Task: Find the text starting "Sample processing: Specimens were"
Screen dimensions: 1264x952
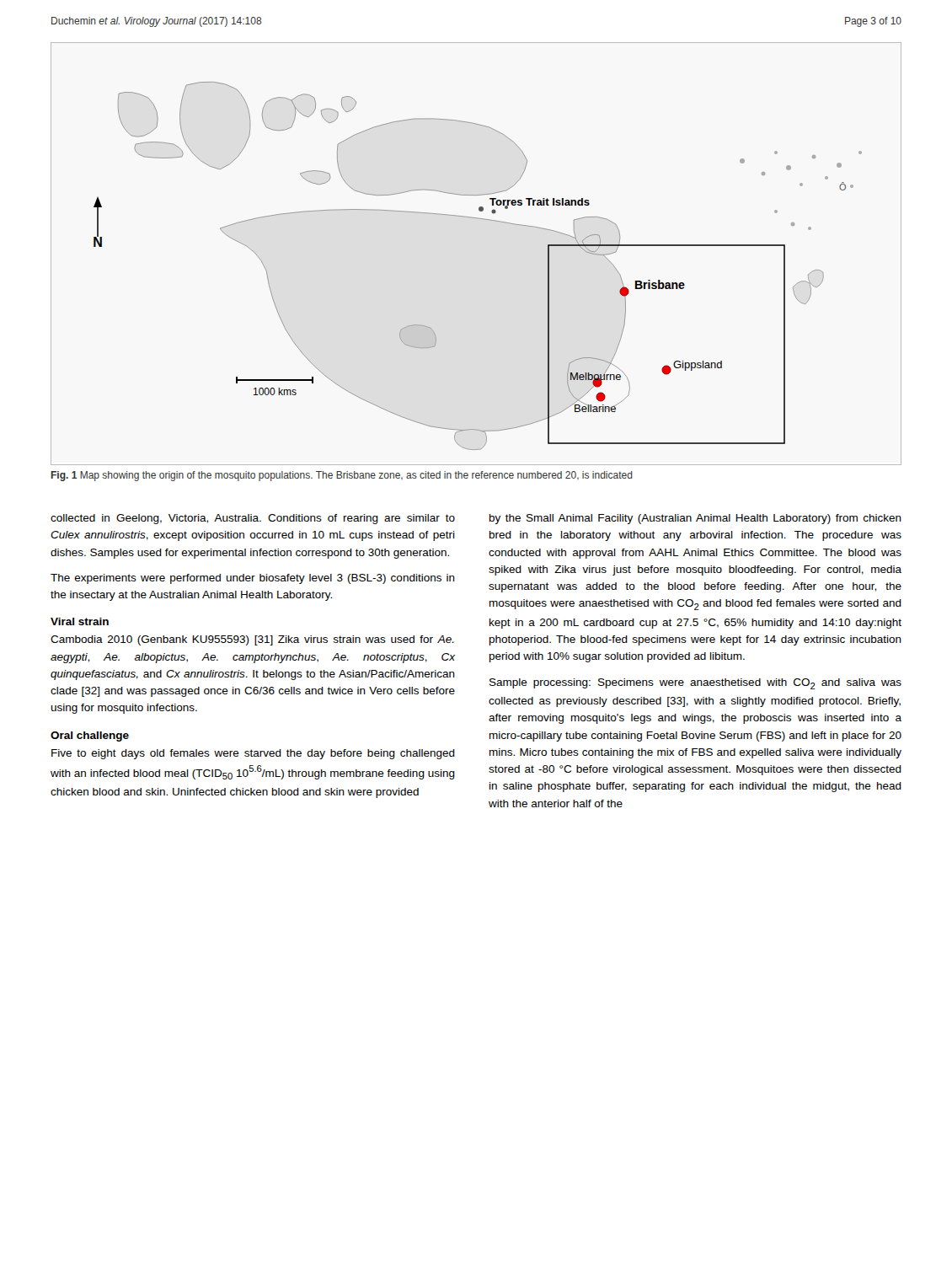Action: pos(695,742)
